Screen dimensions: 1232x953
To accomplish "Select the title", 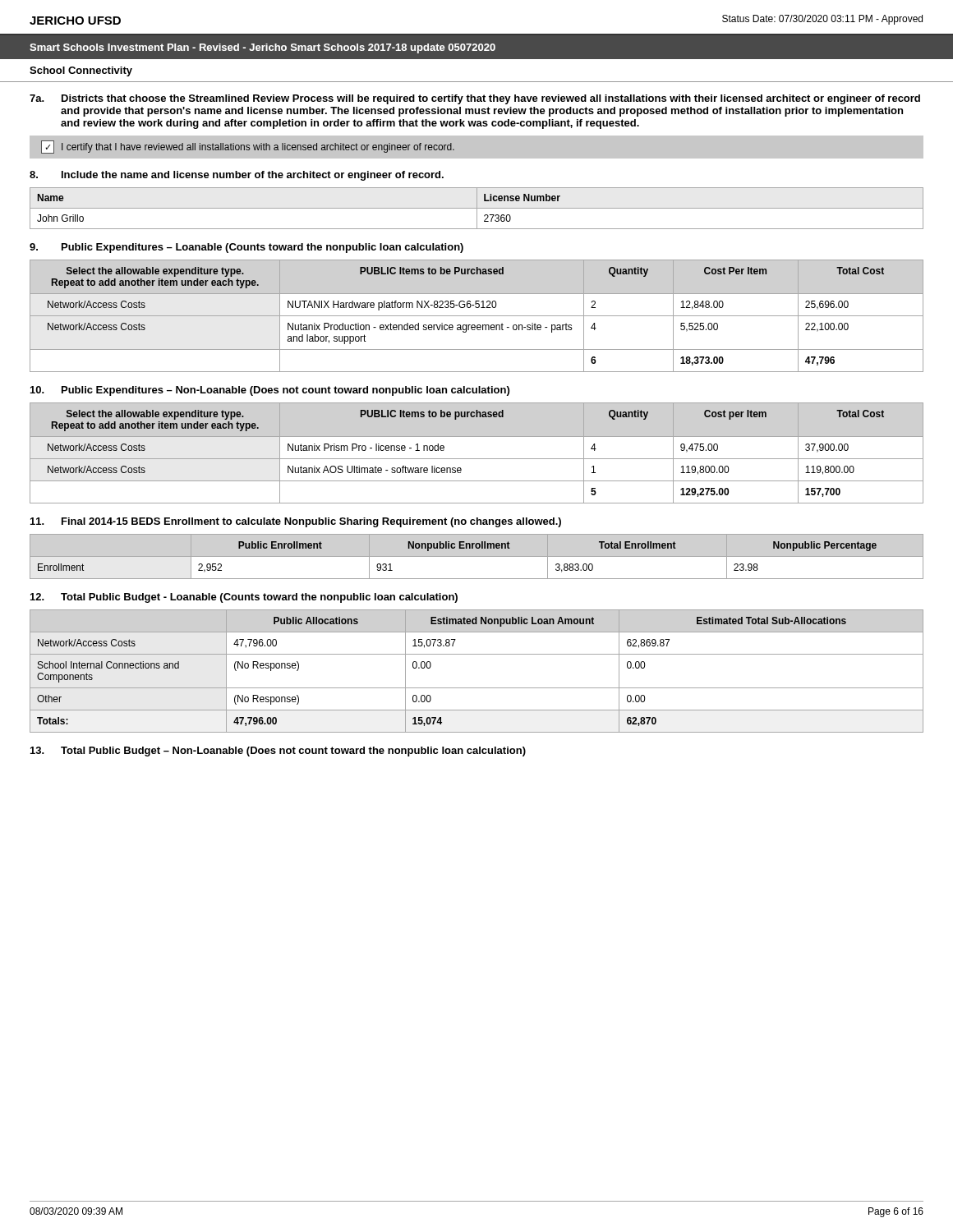I will (x=263, y=47).
